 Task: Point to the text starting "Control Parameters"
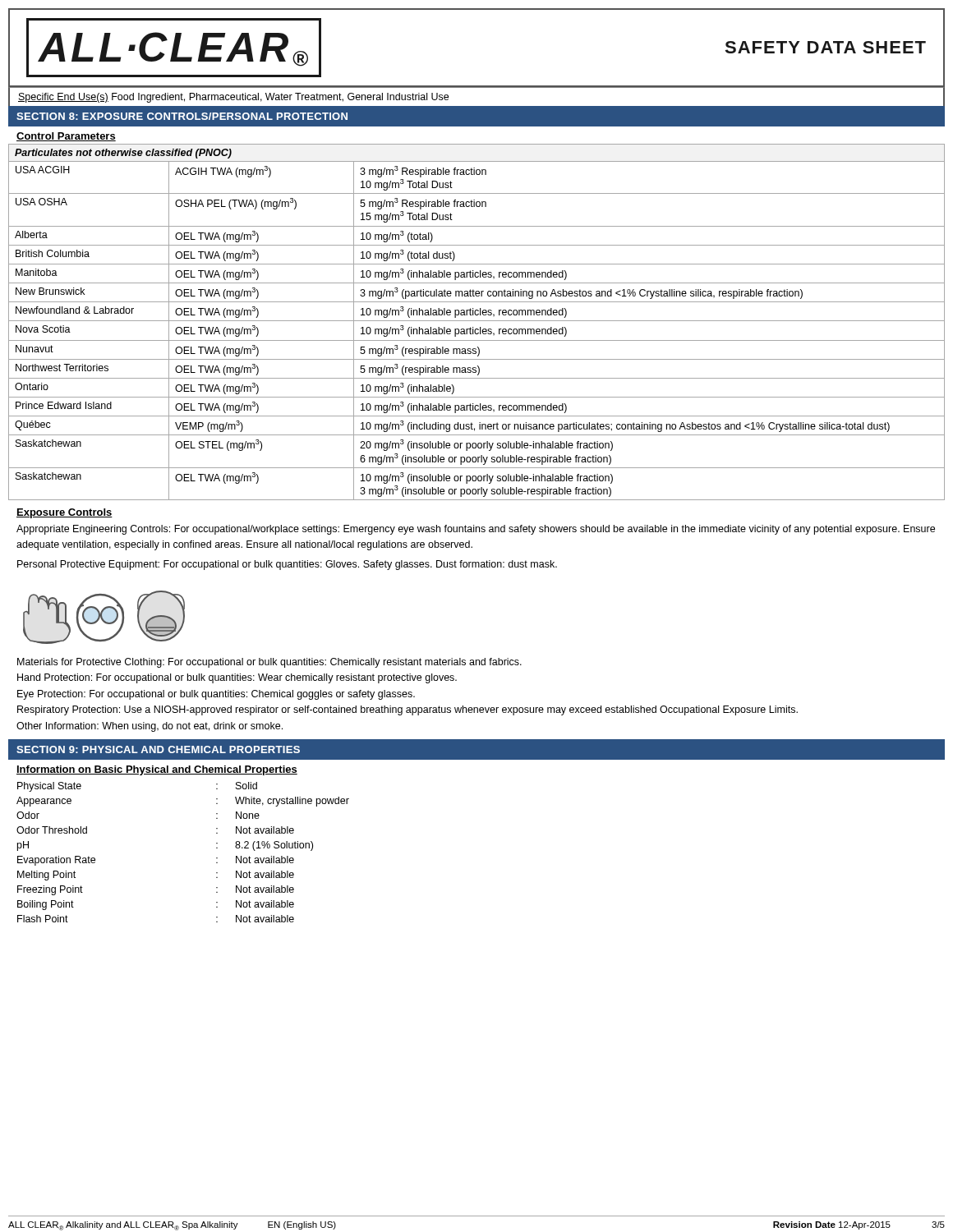point(66,136)
